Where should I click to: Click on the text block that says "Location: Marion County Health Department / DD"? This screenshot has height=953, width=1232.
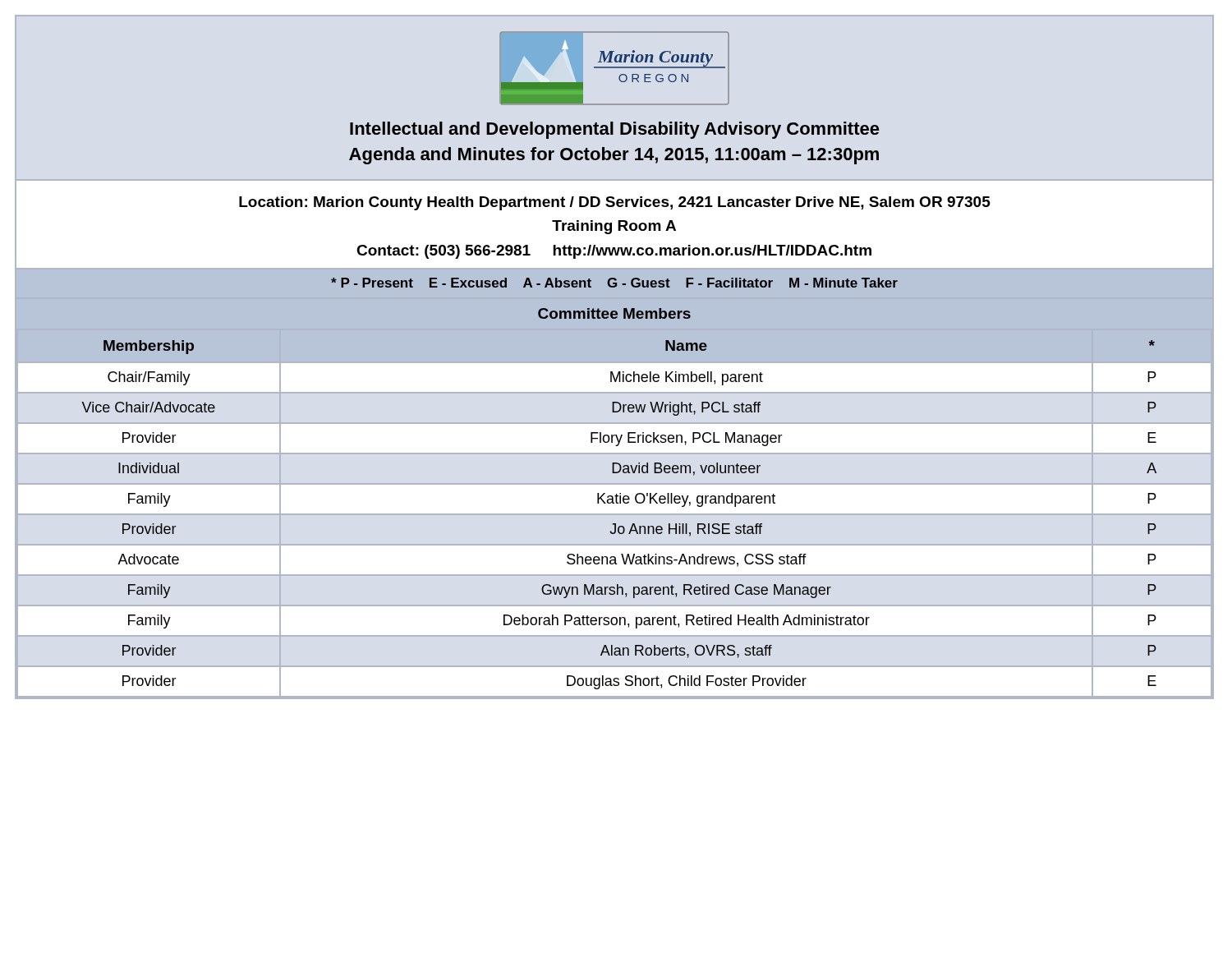point(614,226)
